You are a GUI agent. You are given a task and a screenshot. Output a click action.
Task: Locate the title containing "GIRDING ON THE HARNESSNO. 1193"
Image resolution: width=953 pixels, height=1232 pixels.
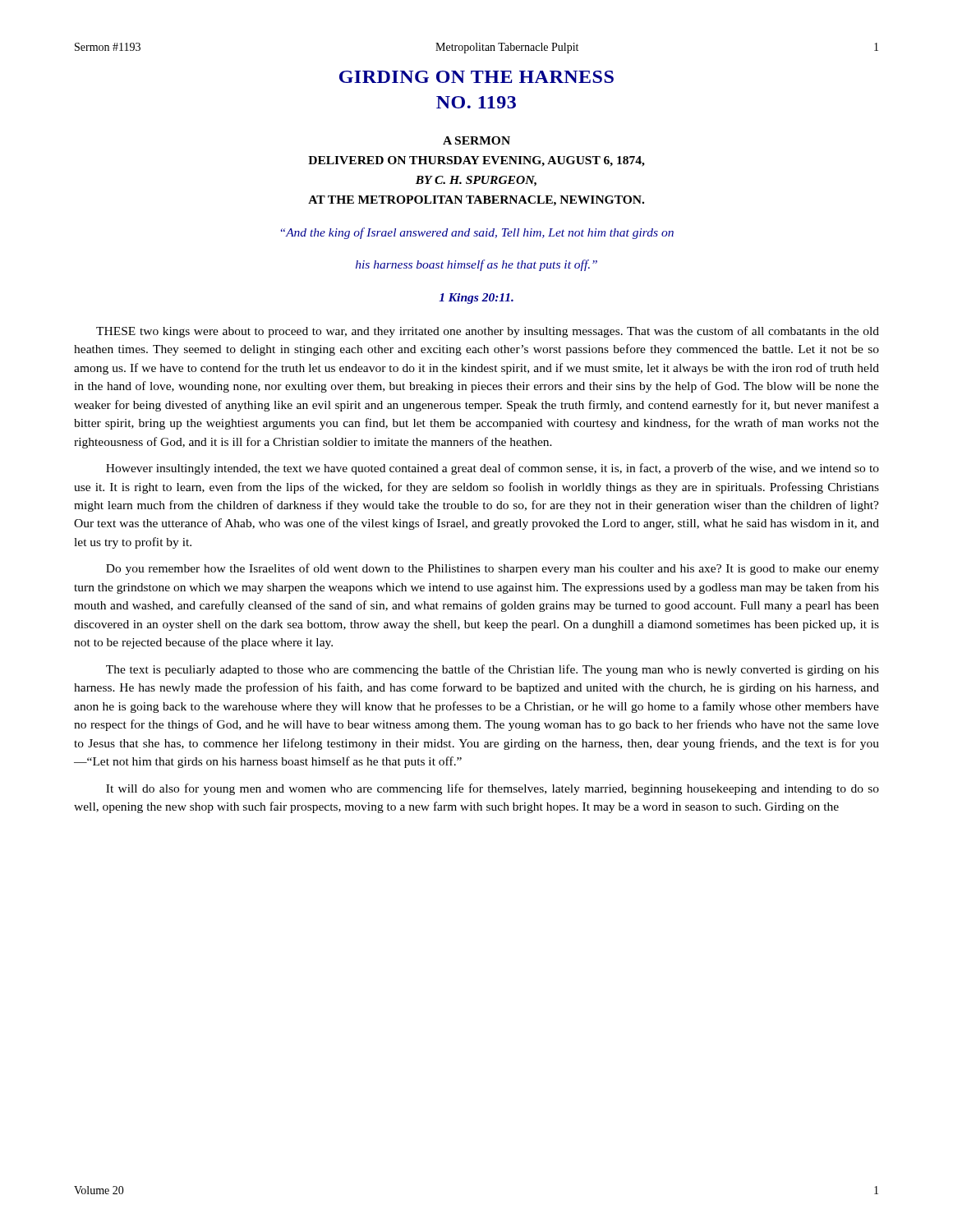(x=476, y=90)
